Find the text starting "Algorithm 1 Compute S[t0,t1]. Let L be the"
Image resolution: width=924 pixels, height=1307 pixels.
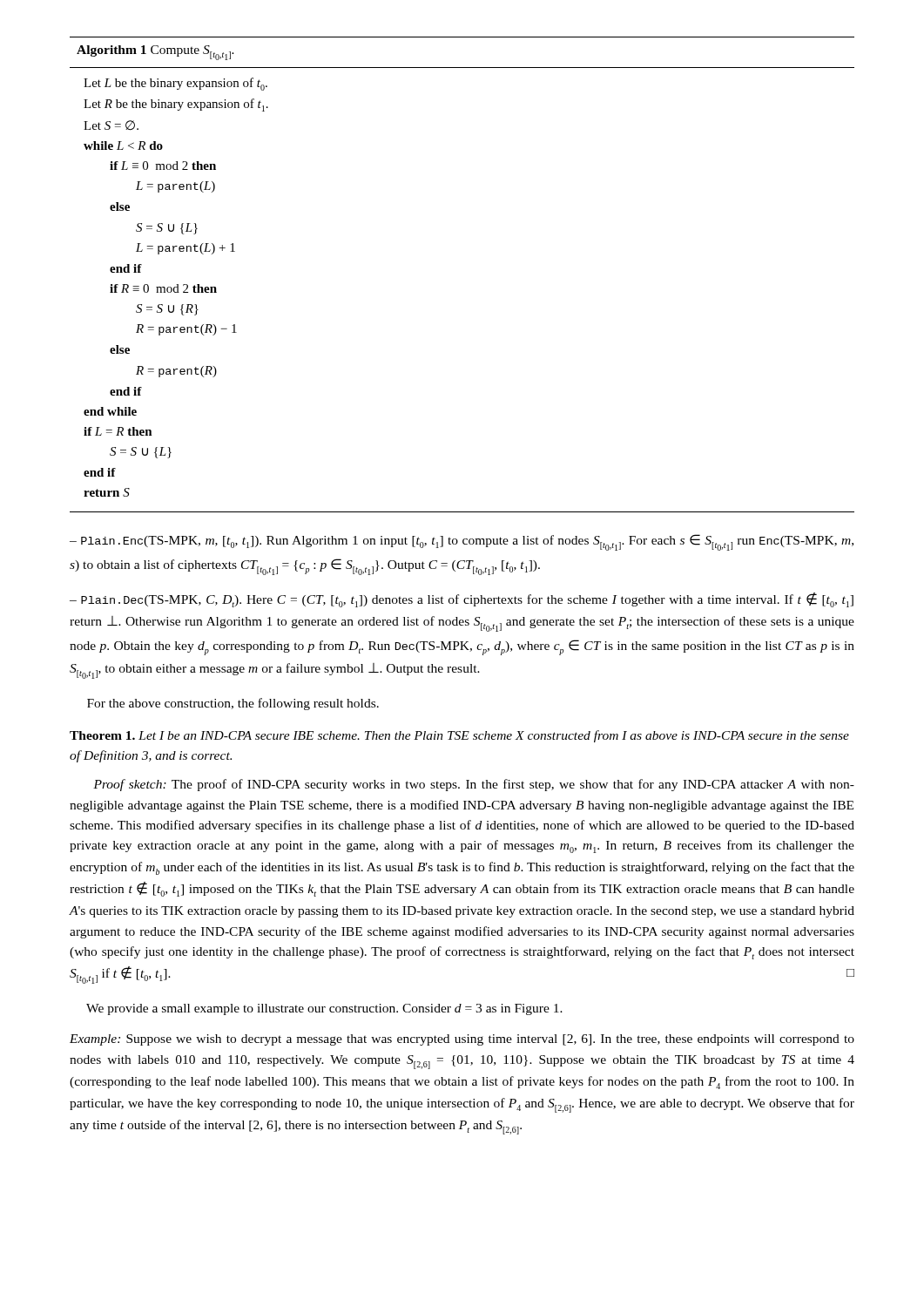(155, 53)
